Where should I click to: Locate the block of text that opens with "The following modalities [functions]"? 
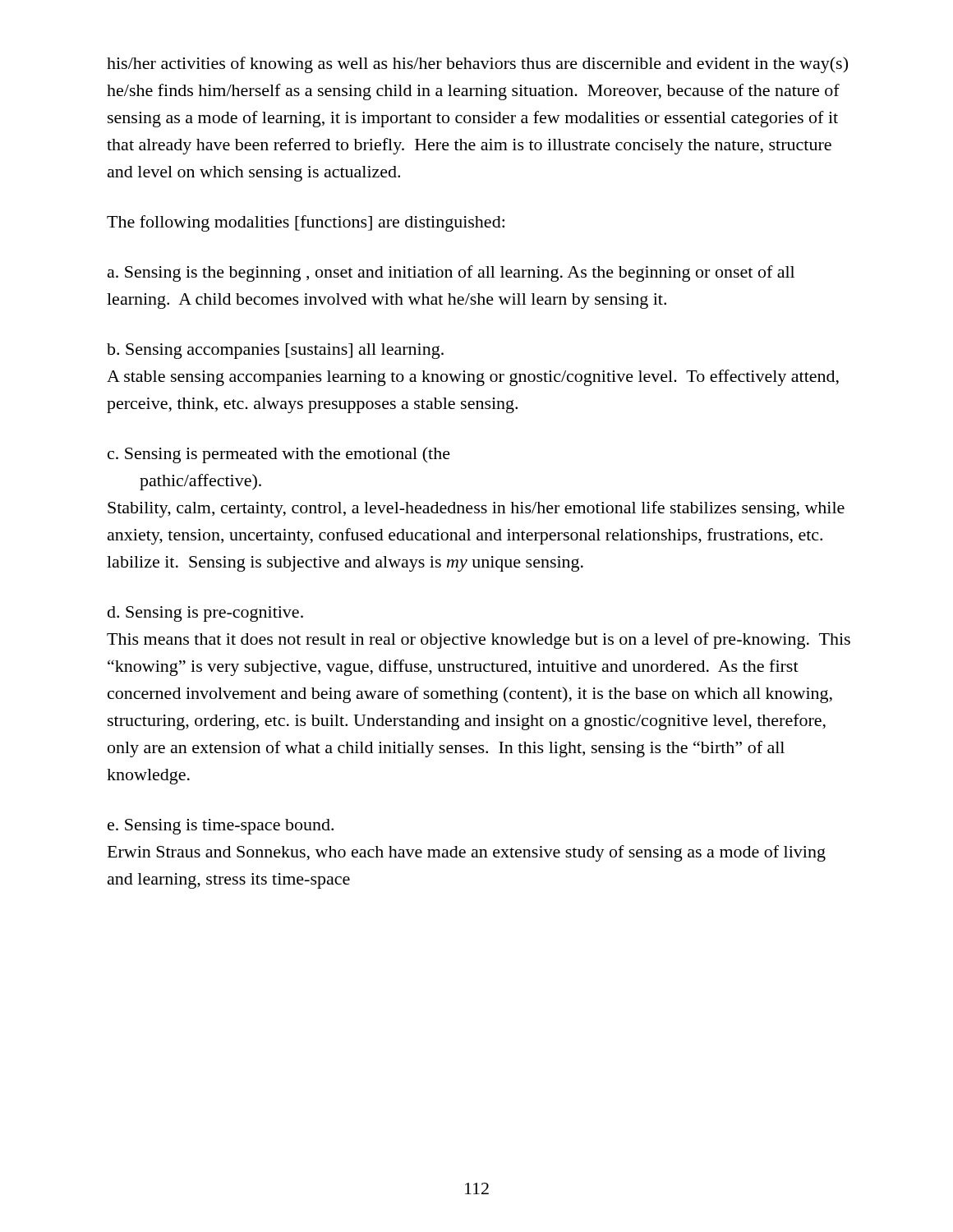481,221
